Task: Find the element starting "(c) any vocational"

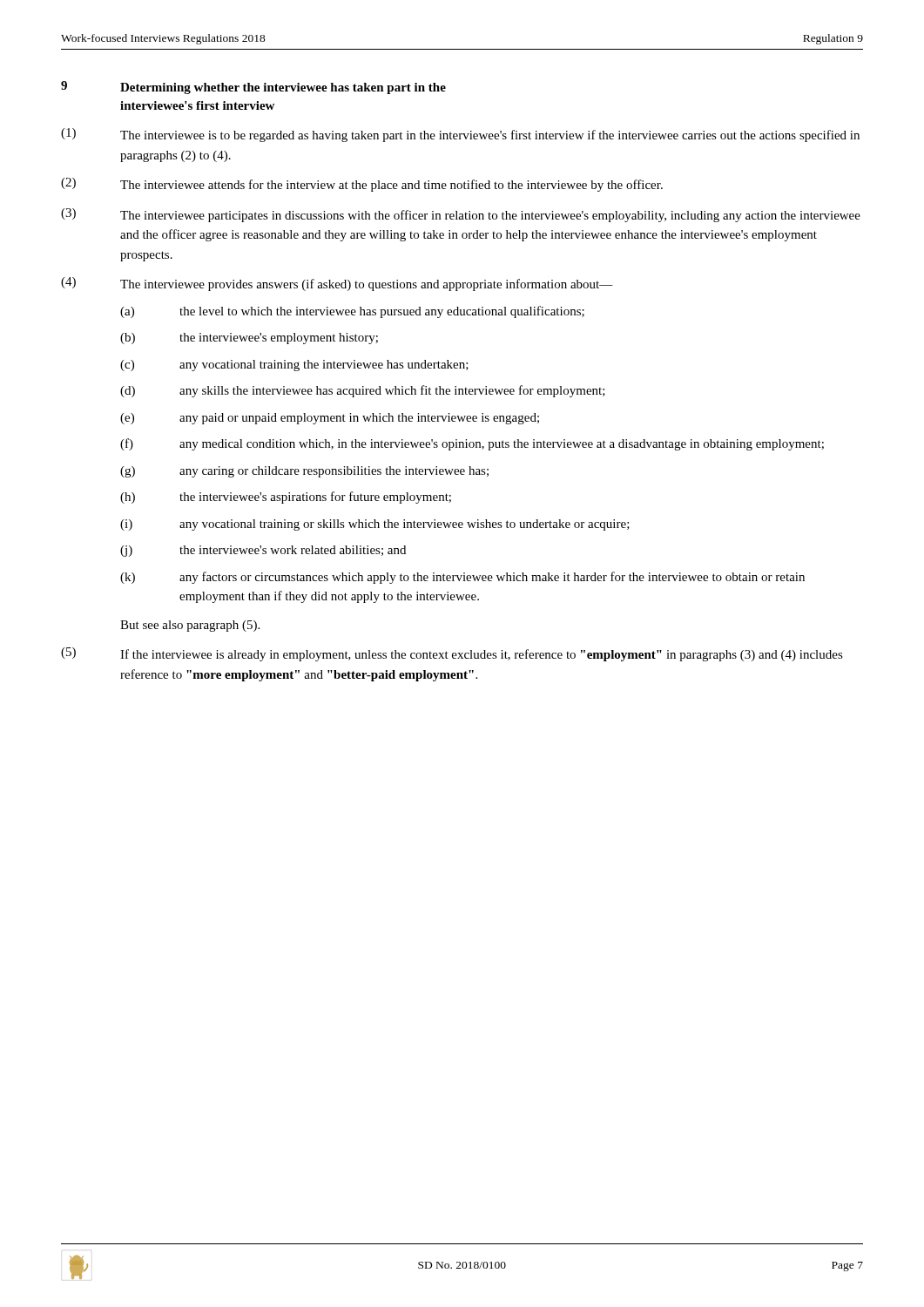Action: click(x=294, y=366)
